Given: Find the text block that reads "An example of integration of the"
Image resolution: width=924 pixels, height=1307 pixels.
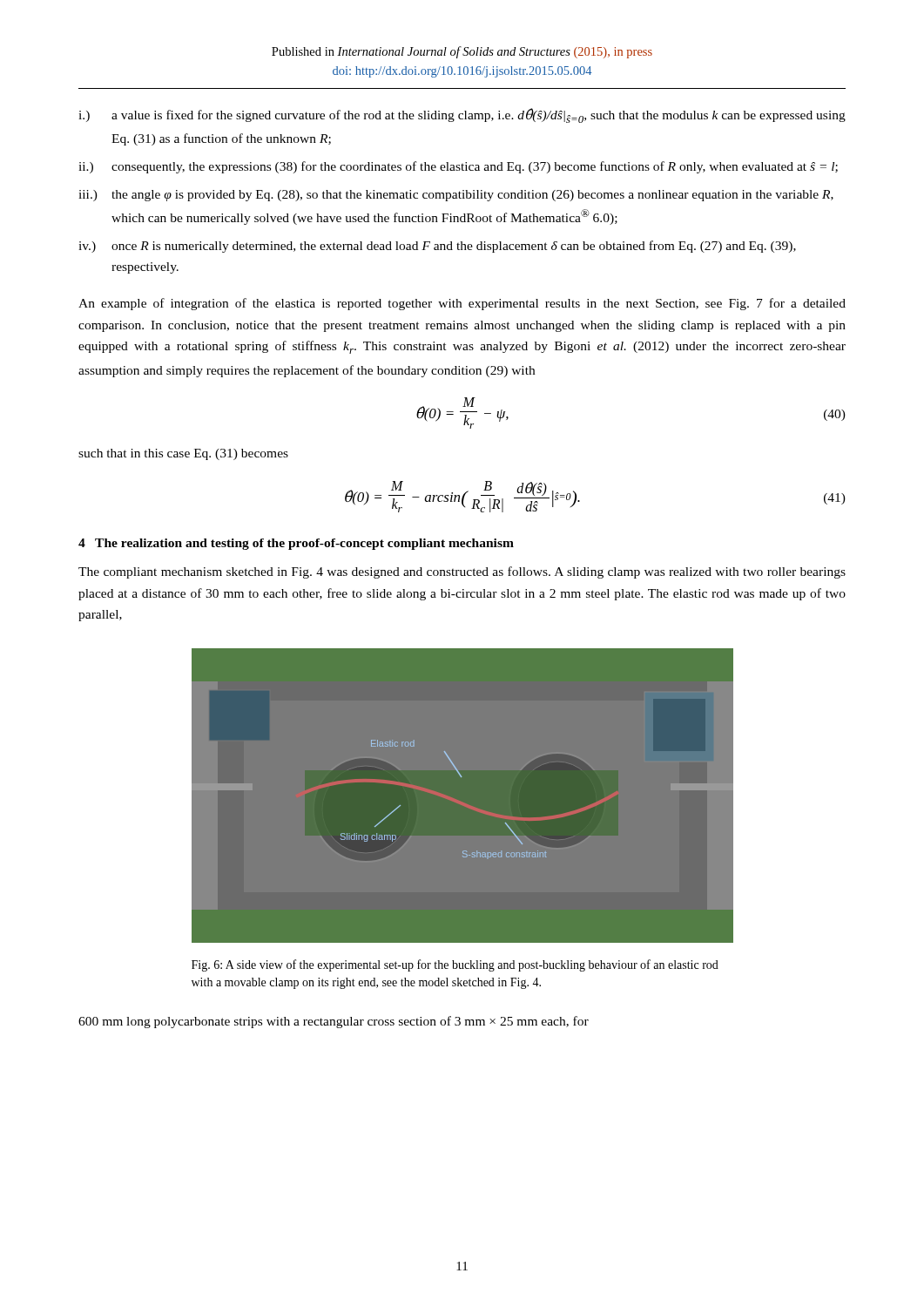Looking at the screenshot, I should tap(462, 336).
